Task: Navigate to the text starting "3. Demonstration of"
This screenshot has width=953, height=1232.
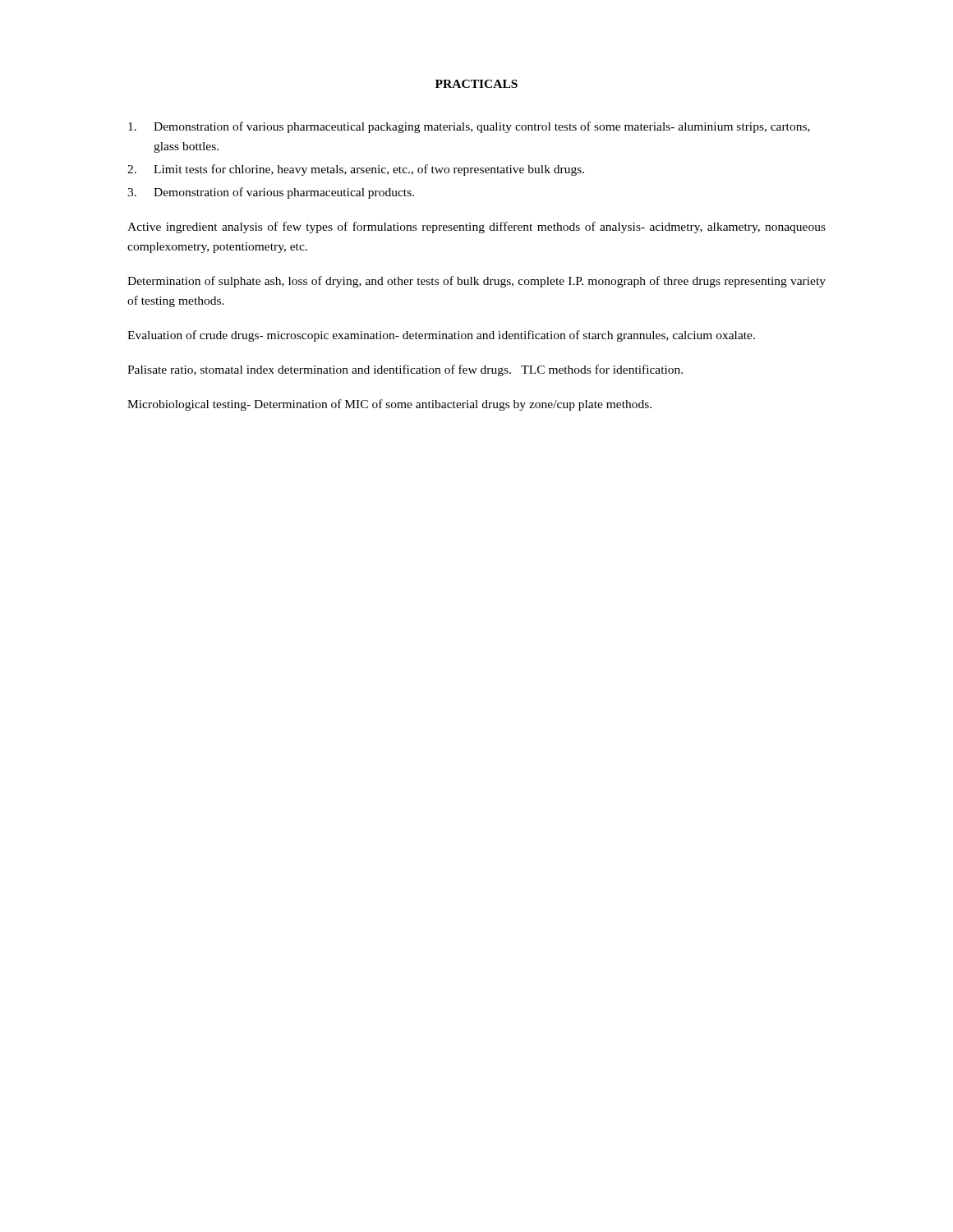Action: (x=271, y=193)
